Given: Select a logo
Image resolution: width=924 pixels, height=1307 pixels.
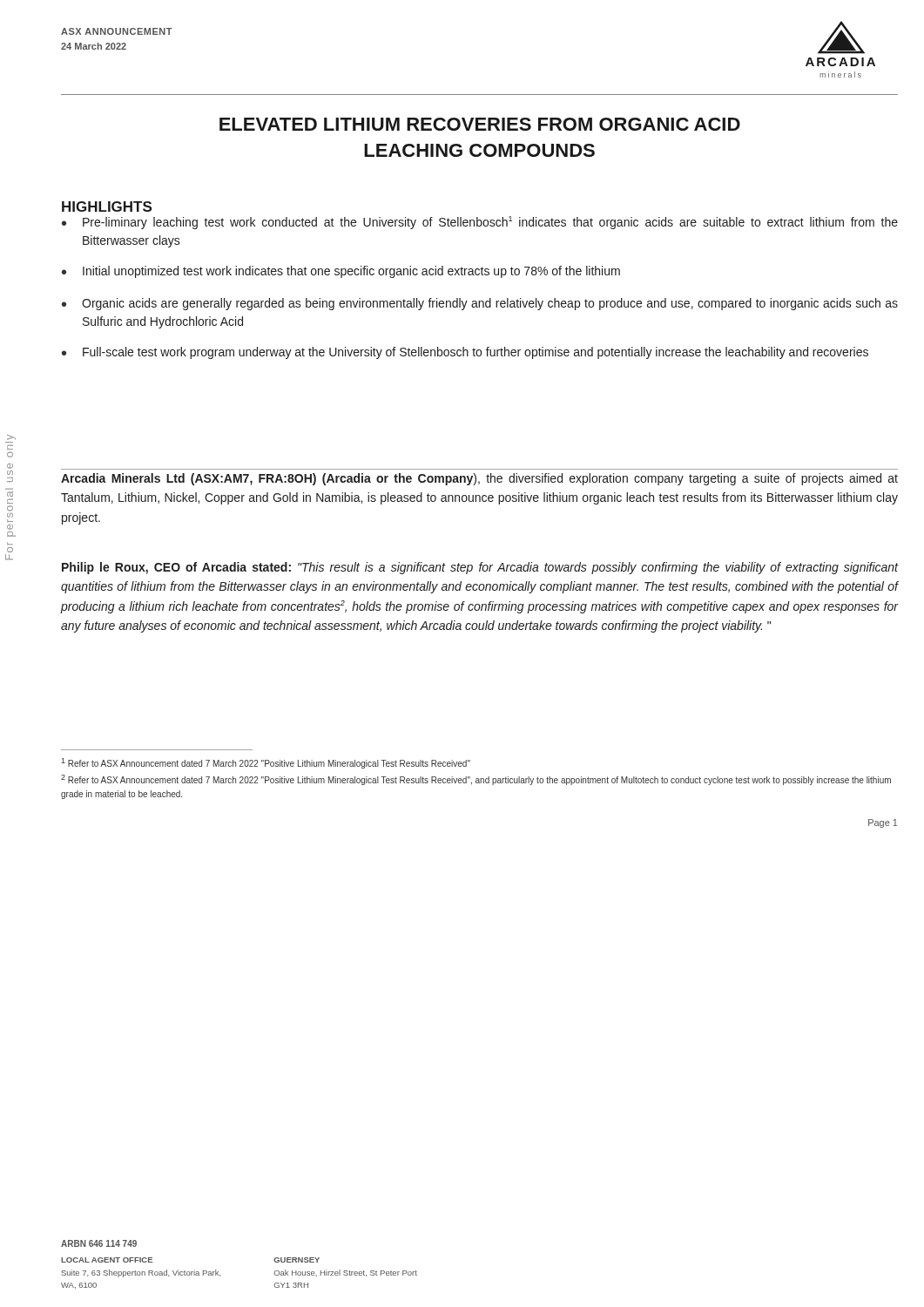Looking at the screenshot, I should [x=841, y=52].
